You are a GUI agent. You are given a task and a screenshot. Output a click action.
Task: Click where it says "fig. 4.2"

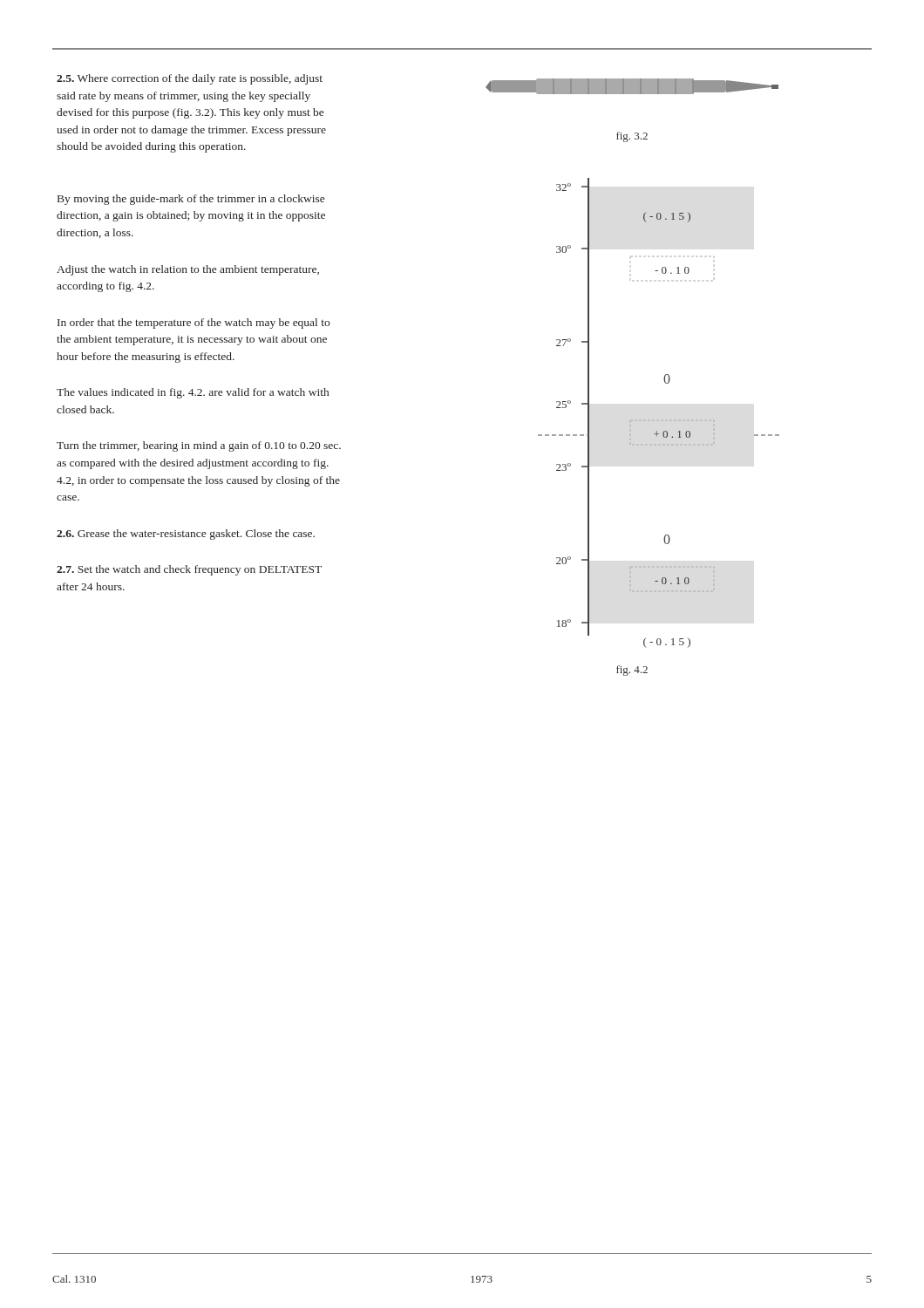pyautogui.click(x=632, y=669)
